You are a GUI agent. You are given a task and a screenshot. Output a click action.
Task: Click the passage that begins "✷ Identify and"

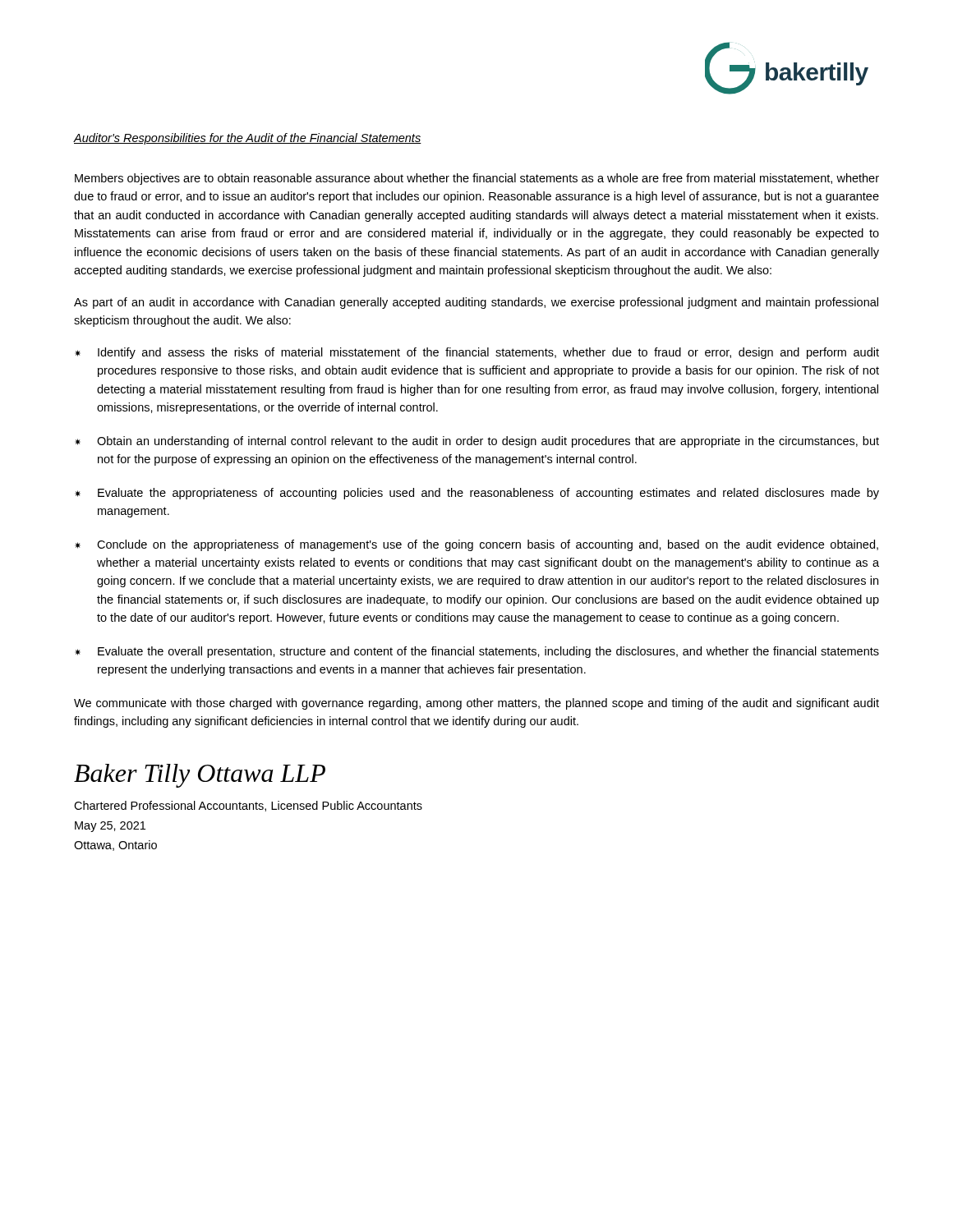pos(476,380)
